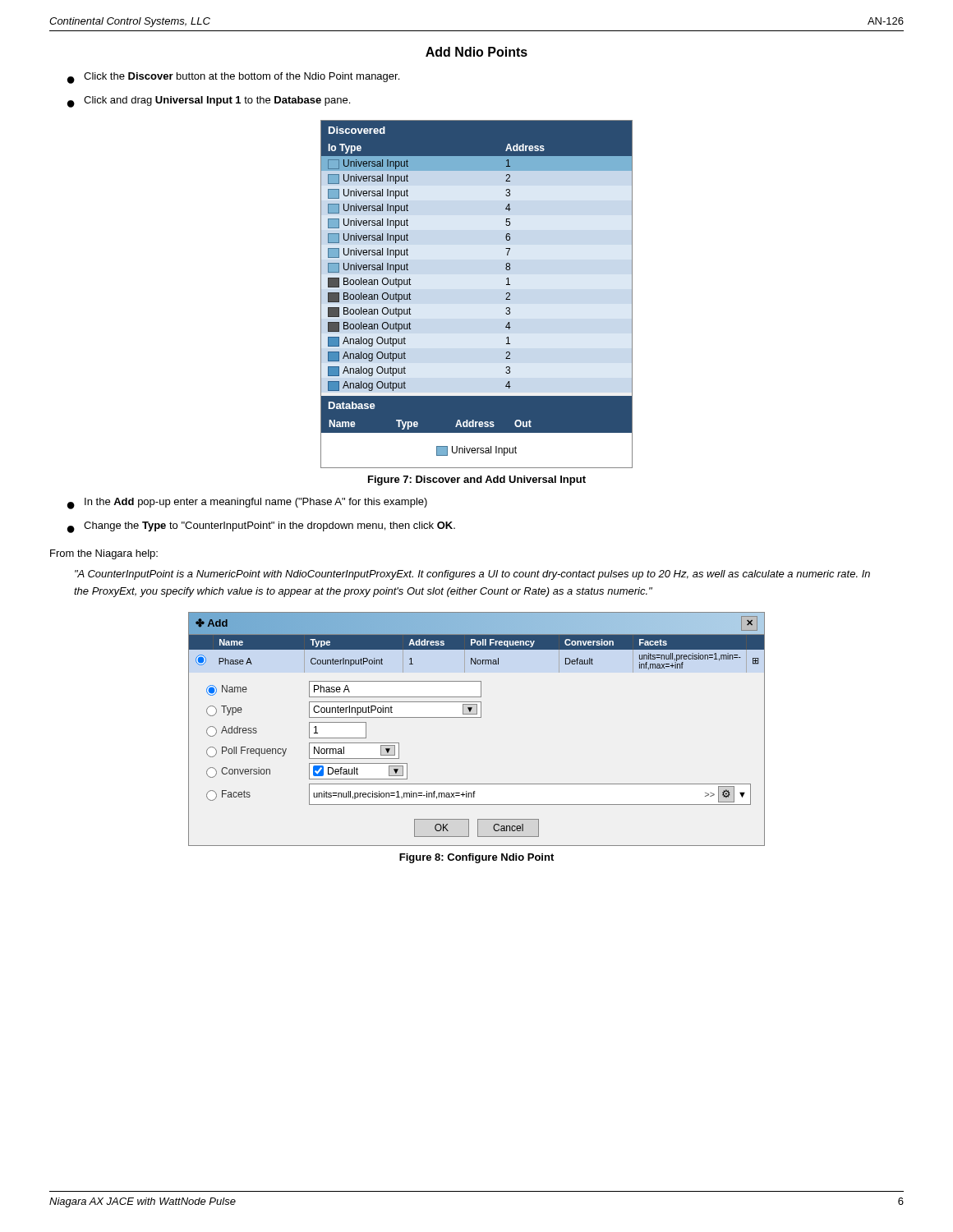Screen dimensions: 1232x953
Task: Find the passage starting "Add Ndio Points"
Action: point(476,52)
